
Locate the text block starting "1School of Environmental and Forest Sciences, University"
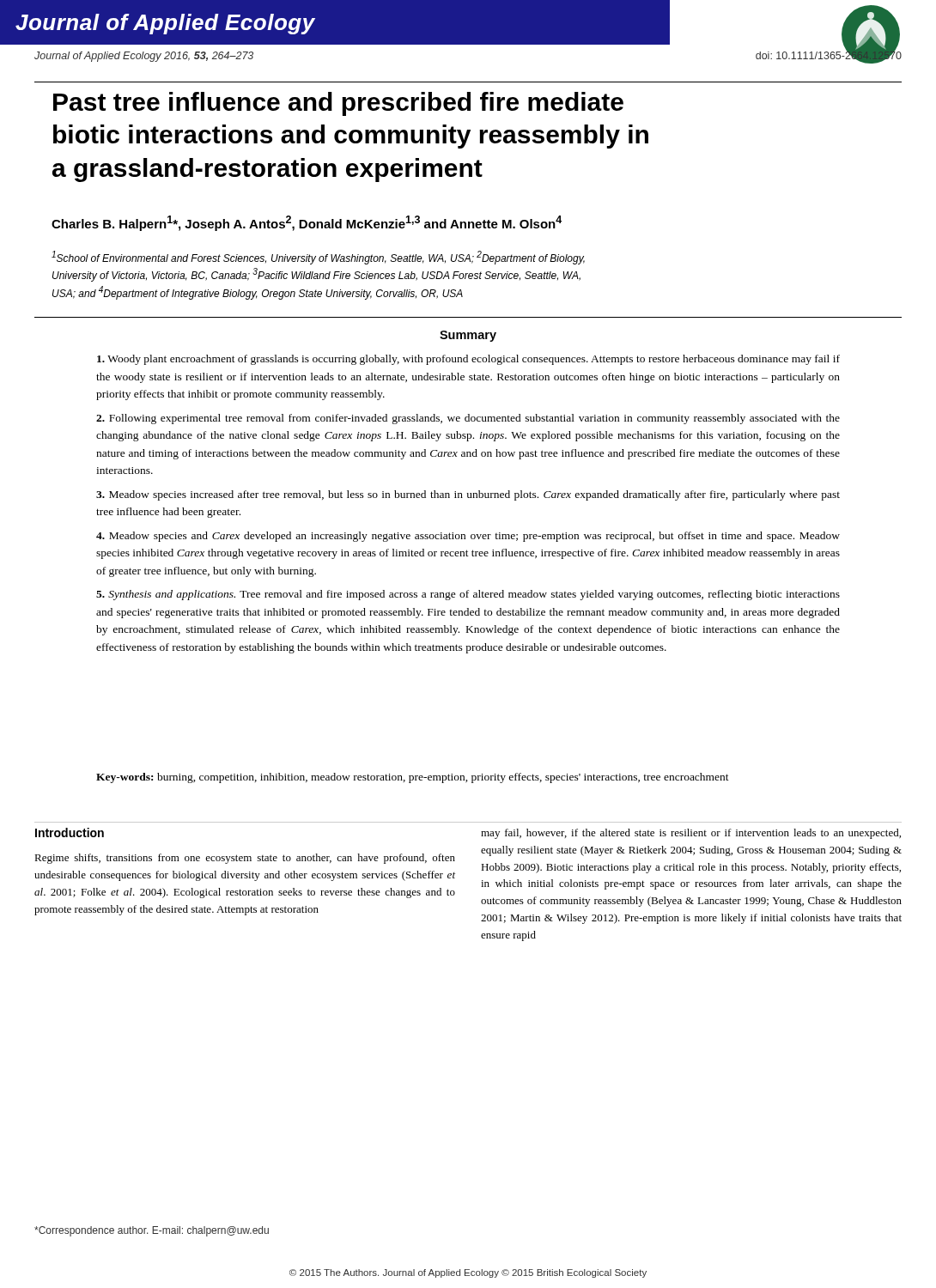point(319,275)
